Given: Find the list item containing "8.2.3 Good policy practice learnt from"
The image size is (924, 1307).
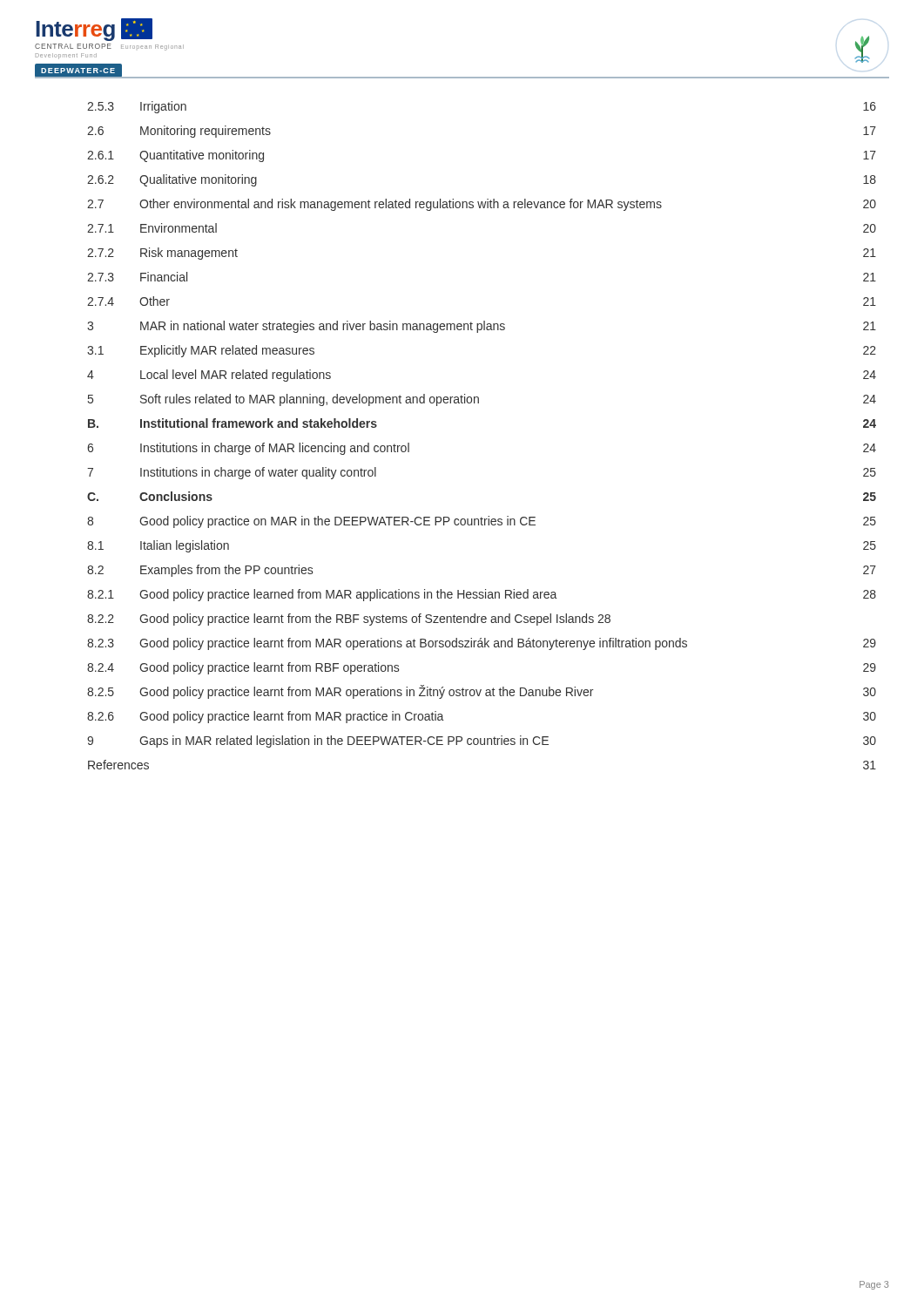Looking at the screenshot, I should (x=482, y=643).
